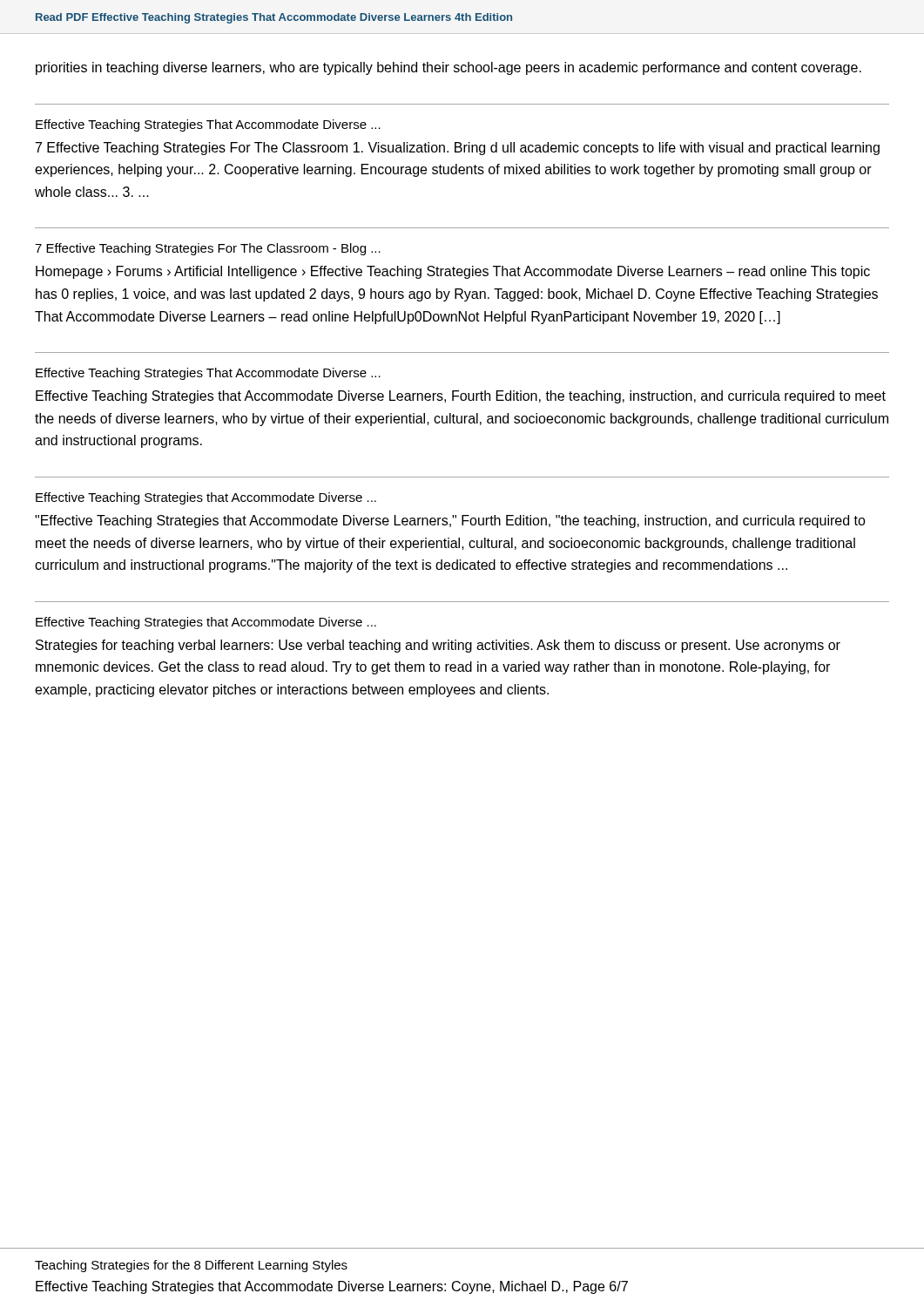Screen dimensions: 1307x924
Task: Find the section header containing "7 Effective Teaching Strategies For The"
Action: [208, 248]
